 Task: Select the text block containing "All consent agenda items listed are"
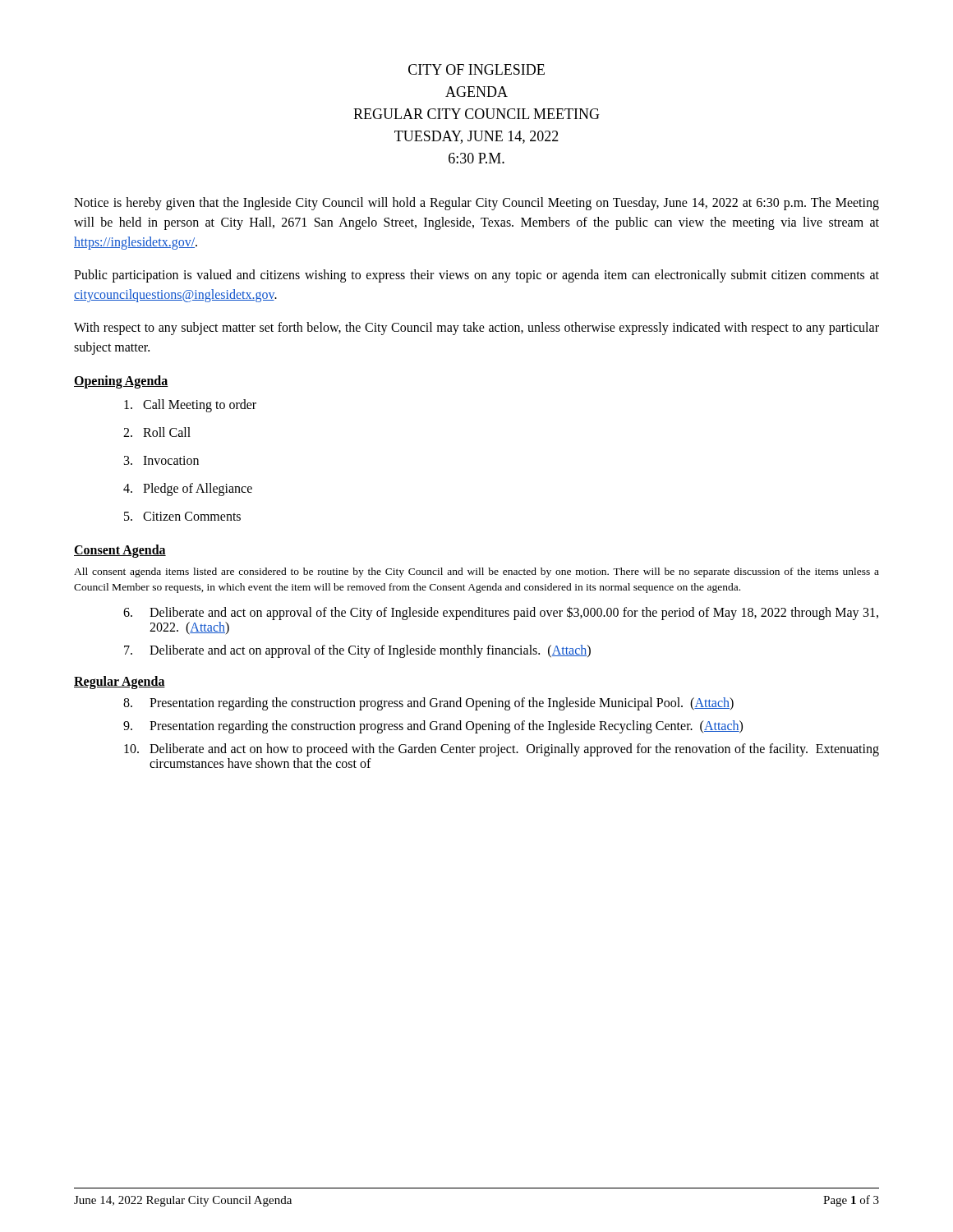476,579
